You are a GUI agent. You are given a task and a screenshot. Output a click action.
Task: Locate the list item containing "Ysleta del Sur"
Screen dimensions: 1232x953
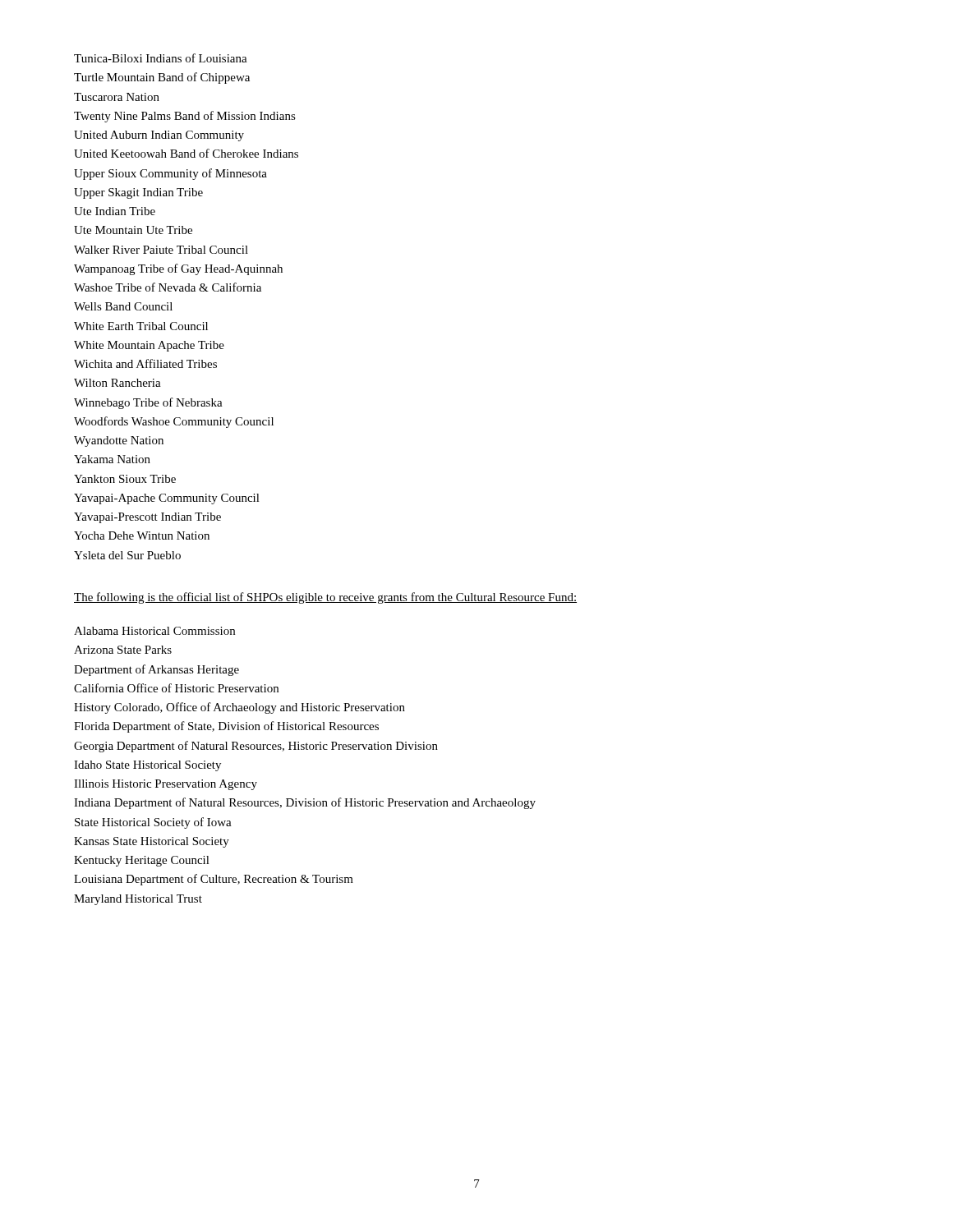click(x=127, y=555)
